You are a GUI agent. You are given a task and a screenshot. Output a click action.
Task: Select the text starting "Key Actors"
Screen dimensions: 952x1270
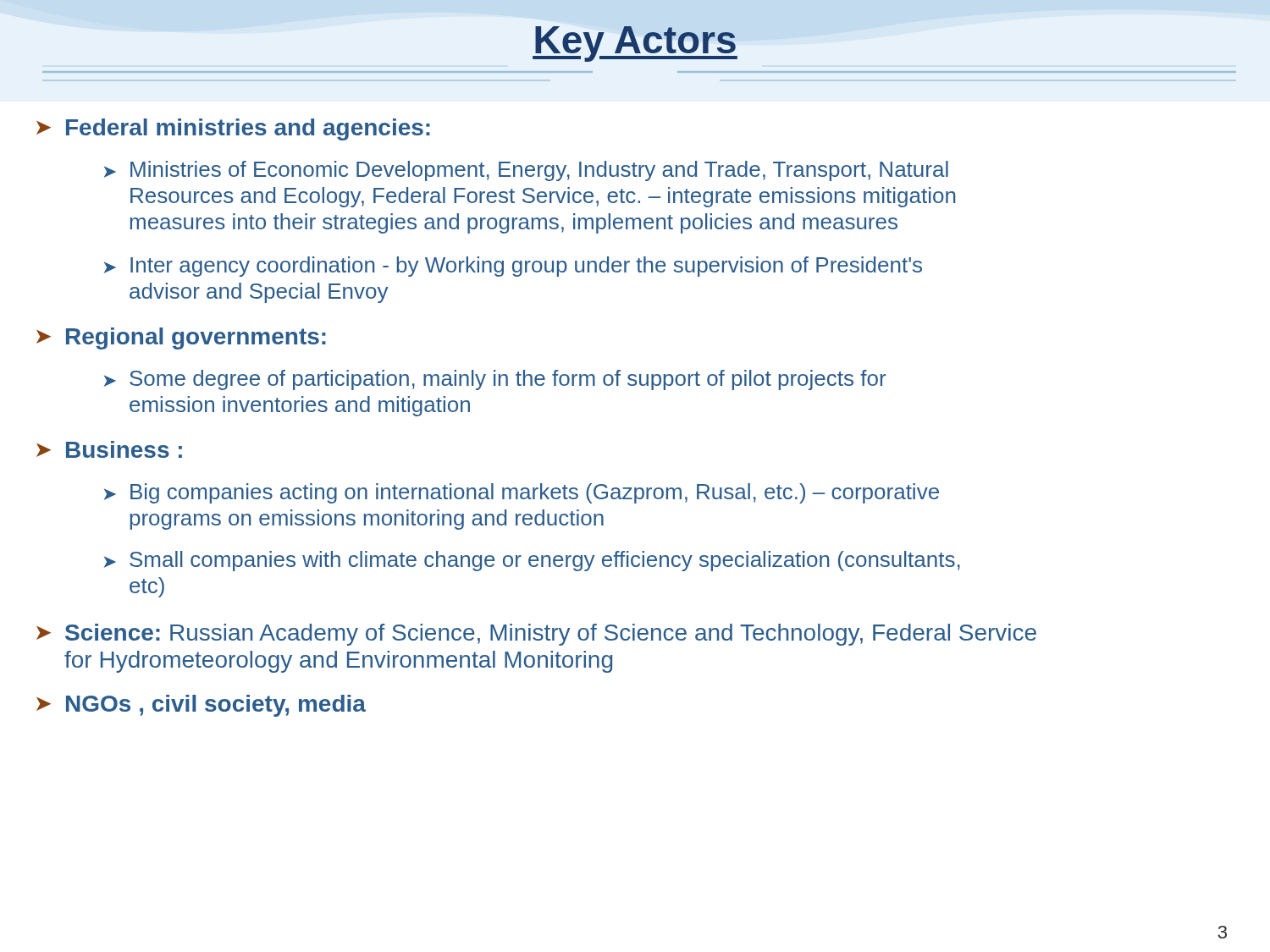(x=635, y=40)
